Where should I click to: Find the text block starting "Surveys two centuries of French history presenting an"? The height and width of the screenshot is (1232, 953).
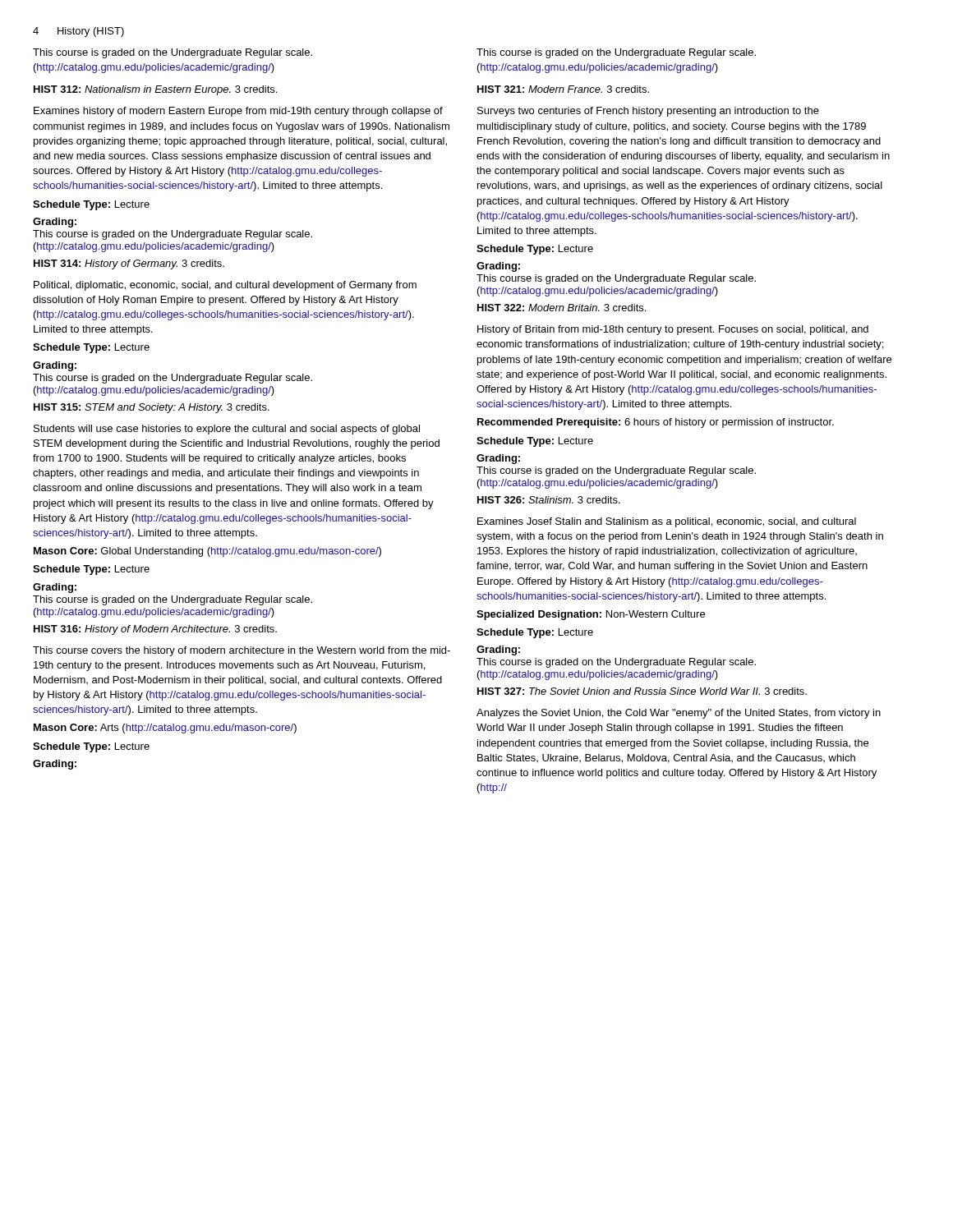pyautogui.click(x=683, y=171)
